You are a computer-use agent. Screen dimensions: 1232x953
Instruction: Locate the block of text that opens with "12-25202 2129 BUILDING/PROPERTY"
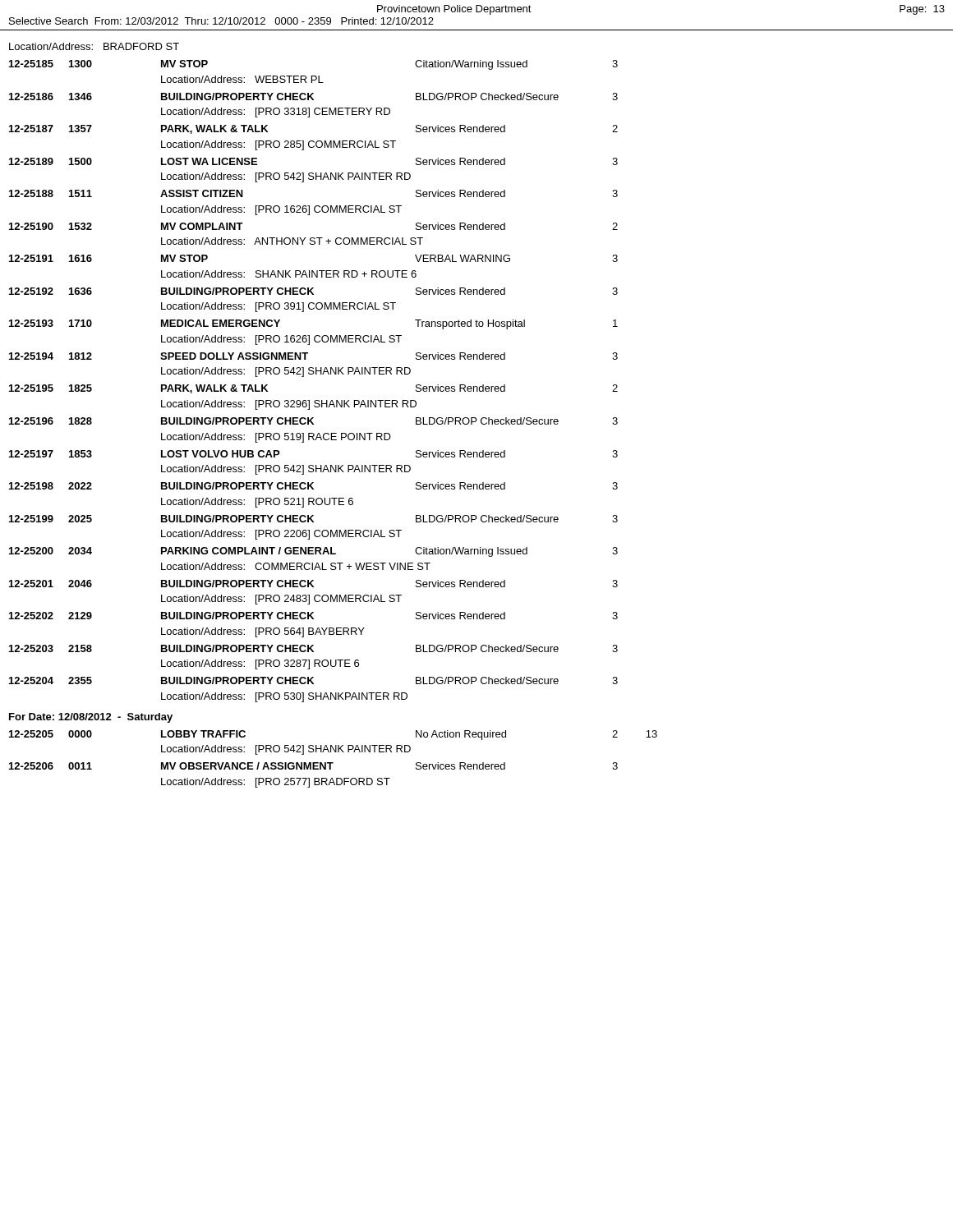pos(476,623)
